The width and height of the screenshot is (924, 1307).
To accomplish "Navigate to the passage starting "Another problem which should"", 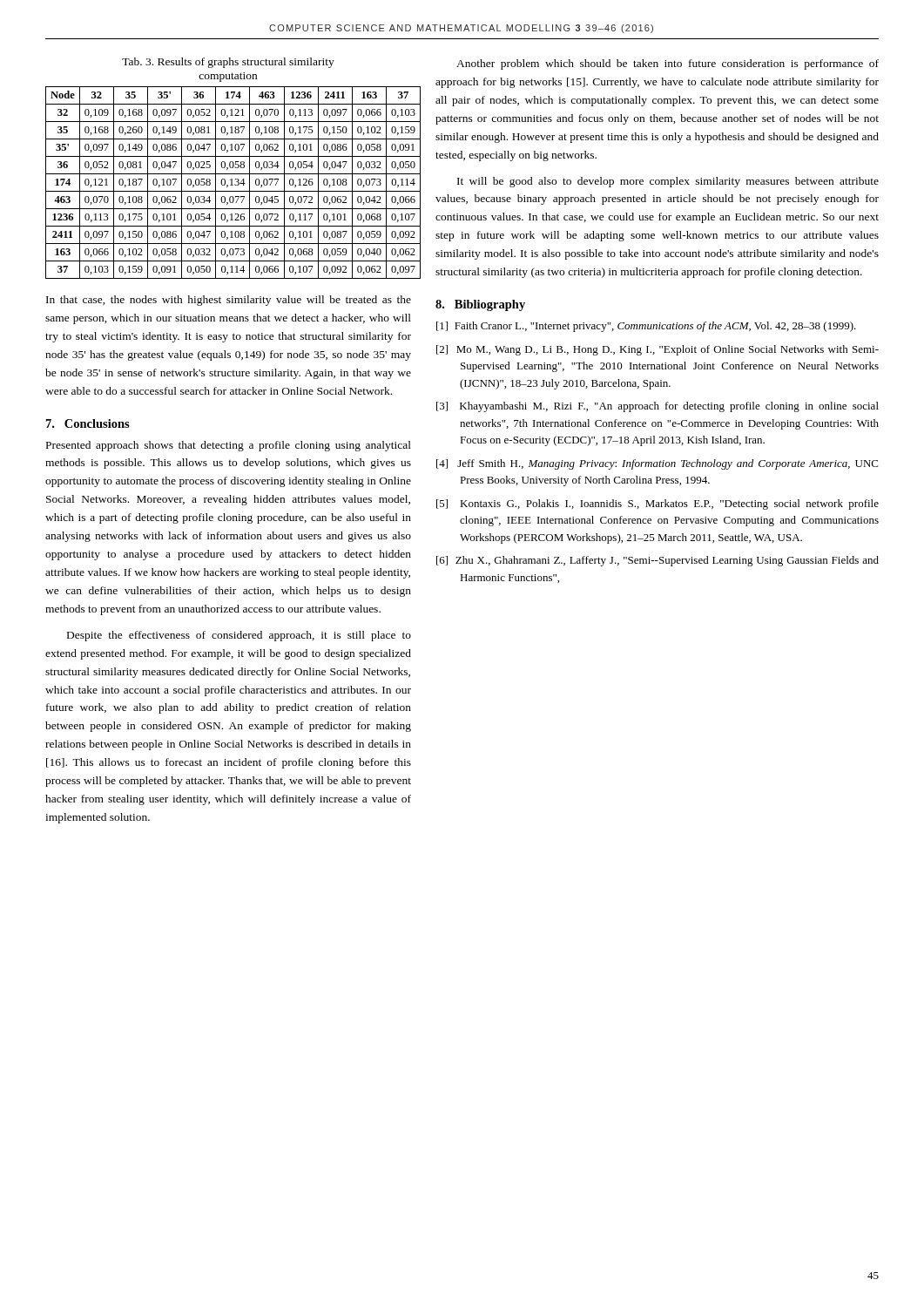I will click(657, 109).
